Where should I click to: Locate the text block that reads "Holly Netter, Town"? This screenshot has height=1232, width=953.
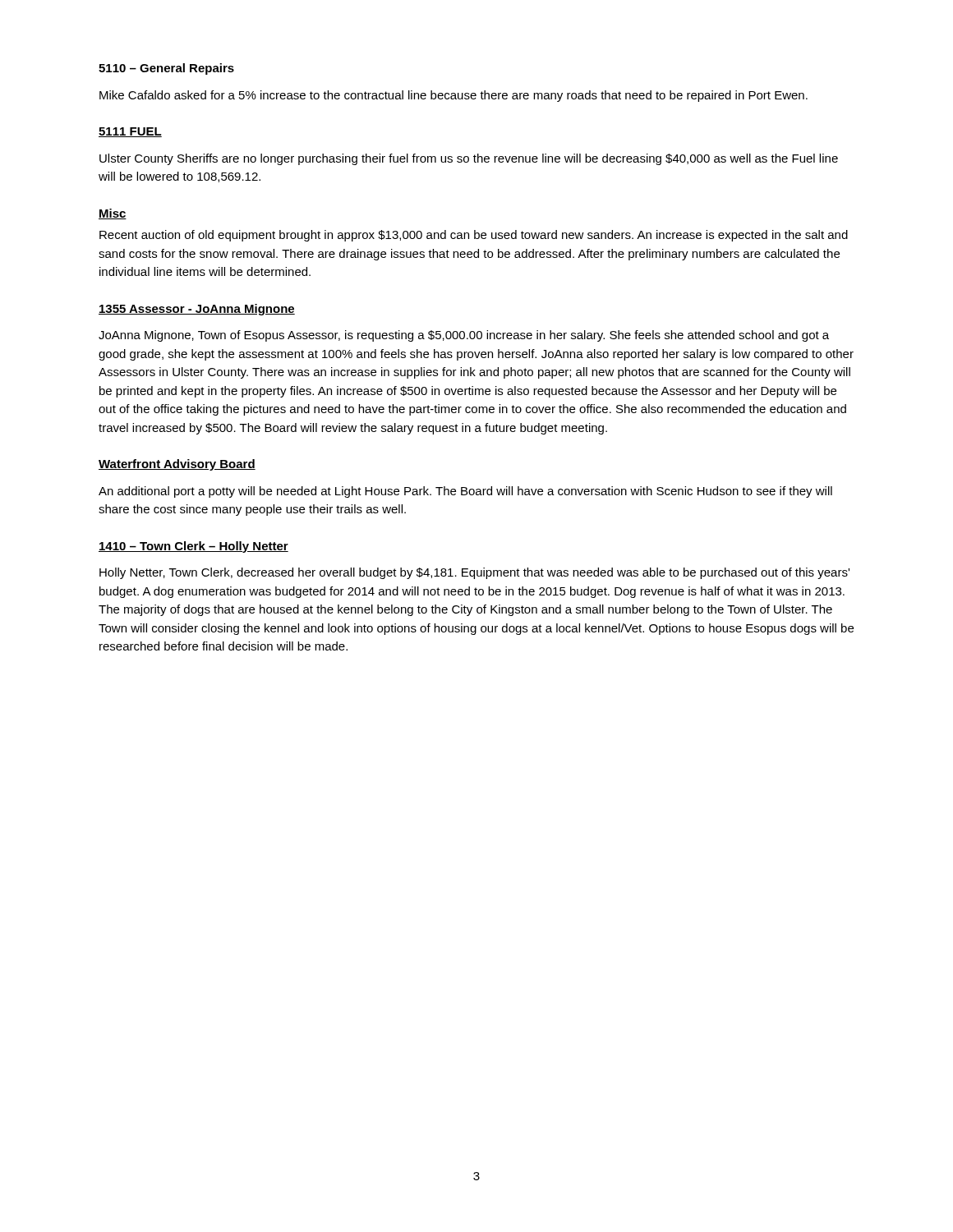[x=476, y=610]
